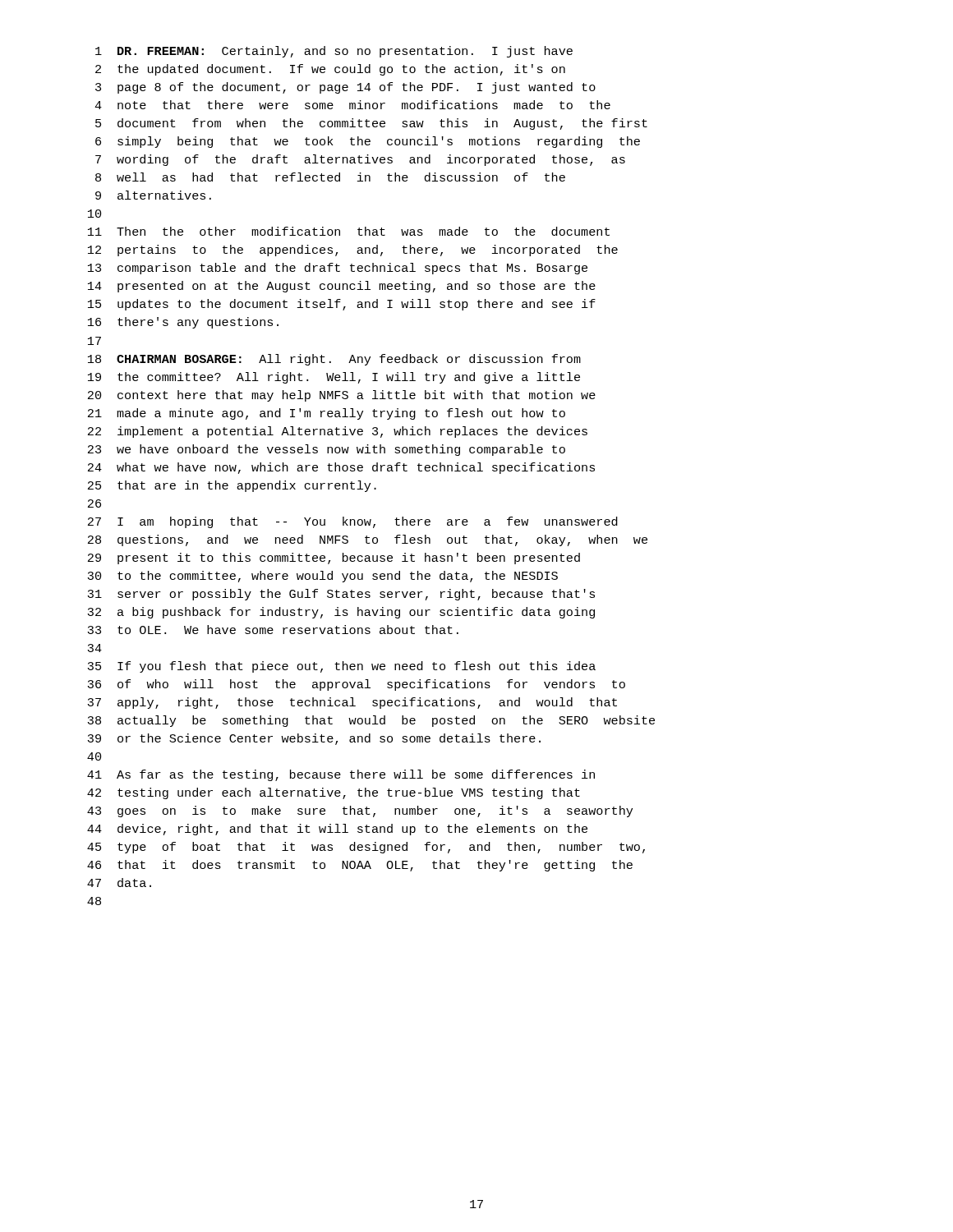Point to the block starting "20context here that may help NMFS a"
This screenshot has width=953, height=1232.
[x=476, y=396]
